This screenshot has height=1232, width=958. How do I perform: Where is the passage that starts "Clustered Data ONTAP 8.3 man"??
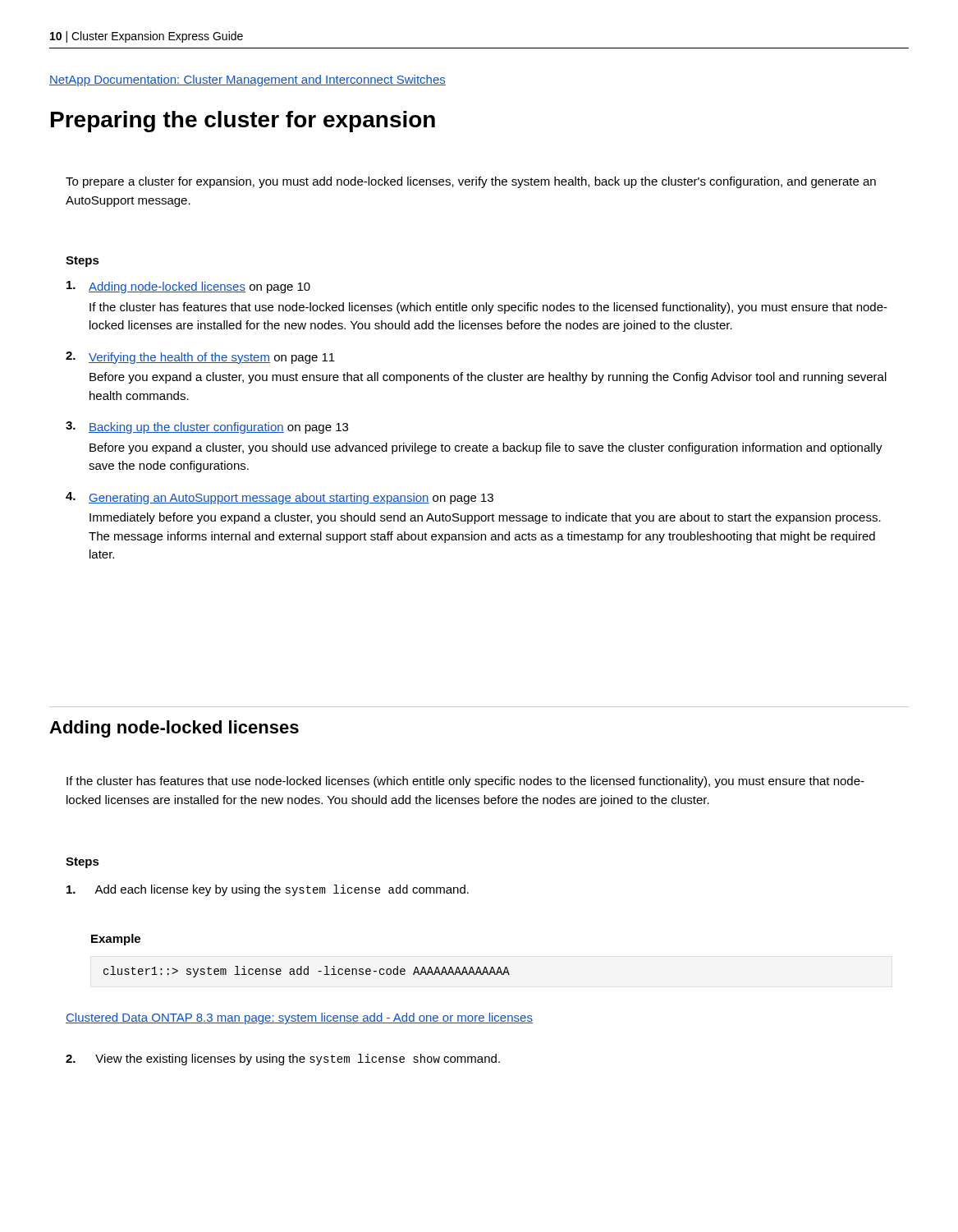[x=299, y=1017]
